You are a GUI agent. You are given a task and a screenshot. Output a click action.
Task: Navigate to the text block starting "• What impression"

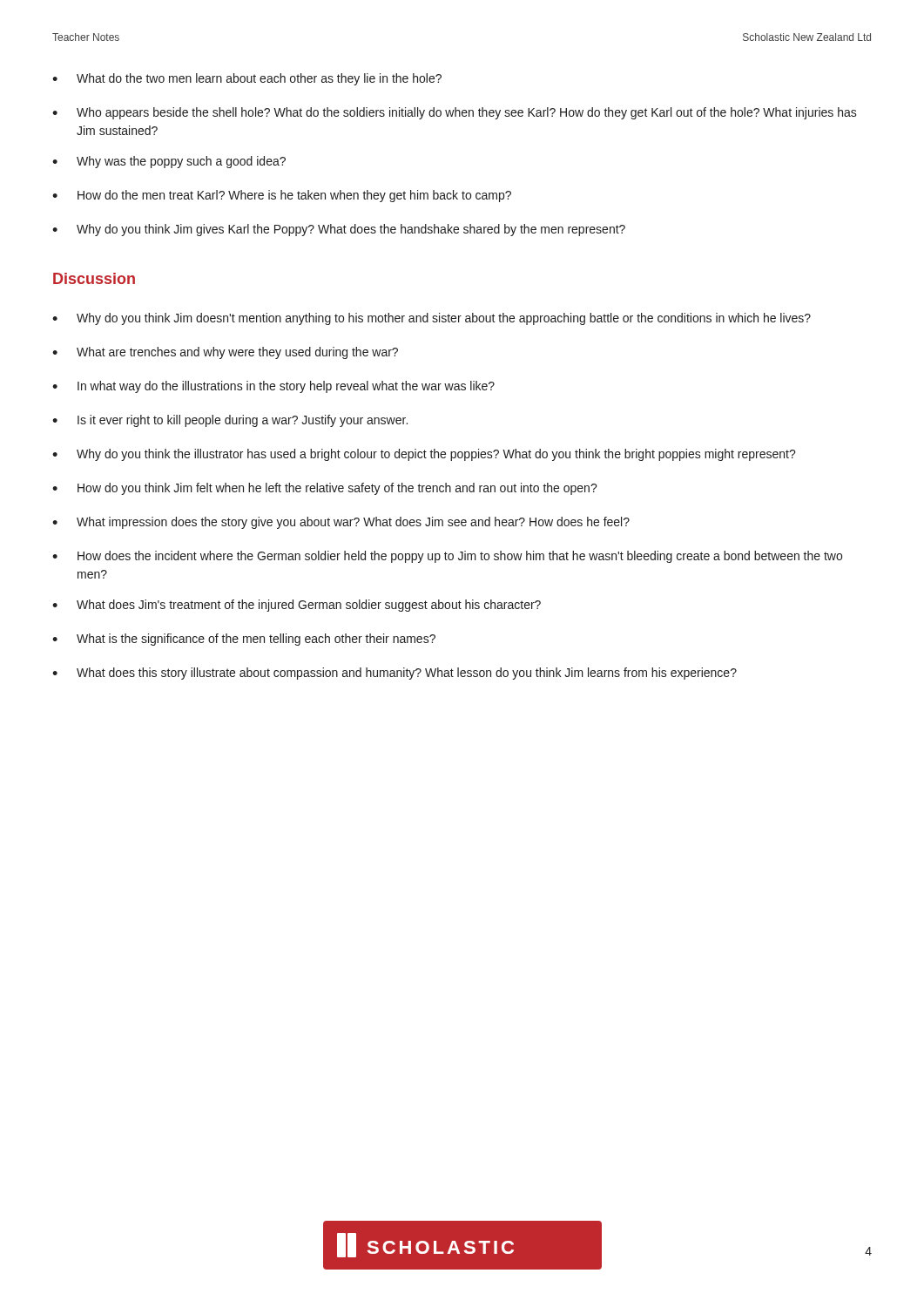coord(462,524)
